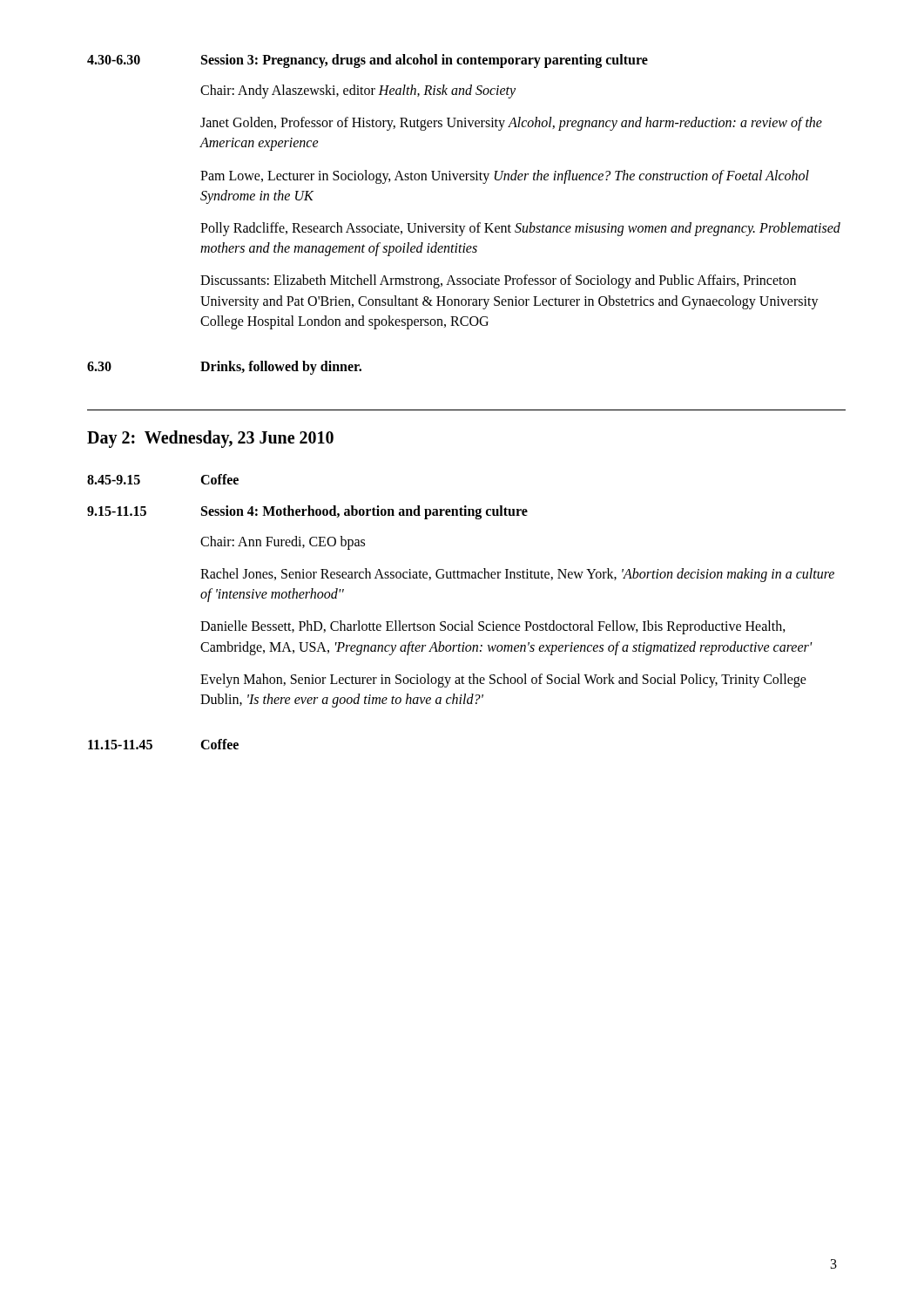Locate the text "11.15-11.45 Coffee"
Screen dimensions: 1307x924
point(116,745)
